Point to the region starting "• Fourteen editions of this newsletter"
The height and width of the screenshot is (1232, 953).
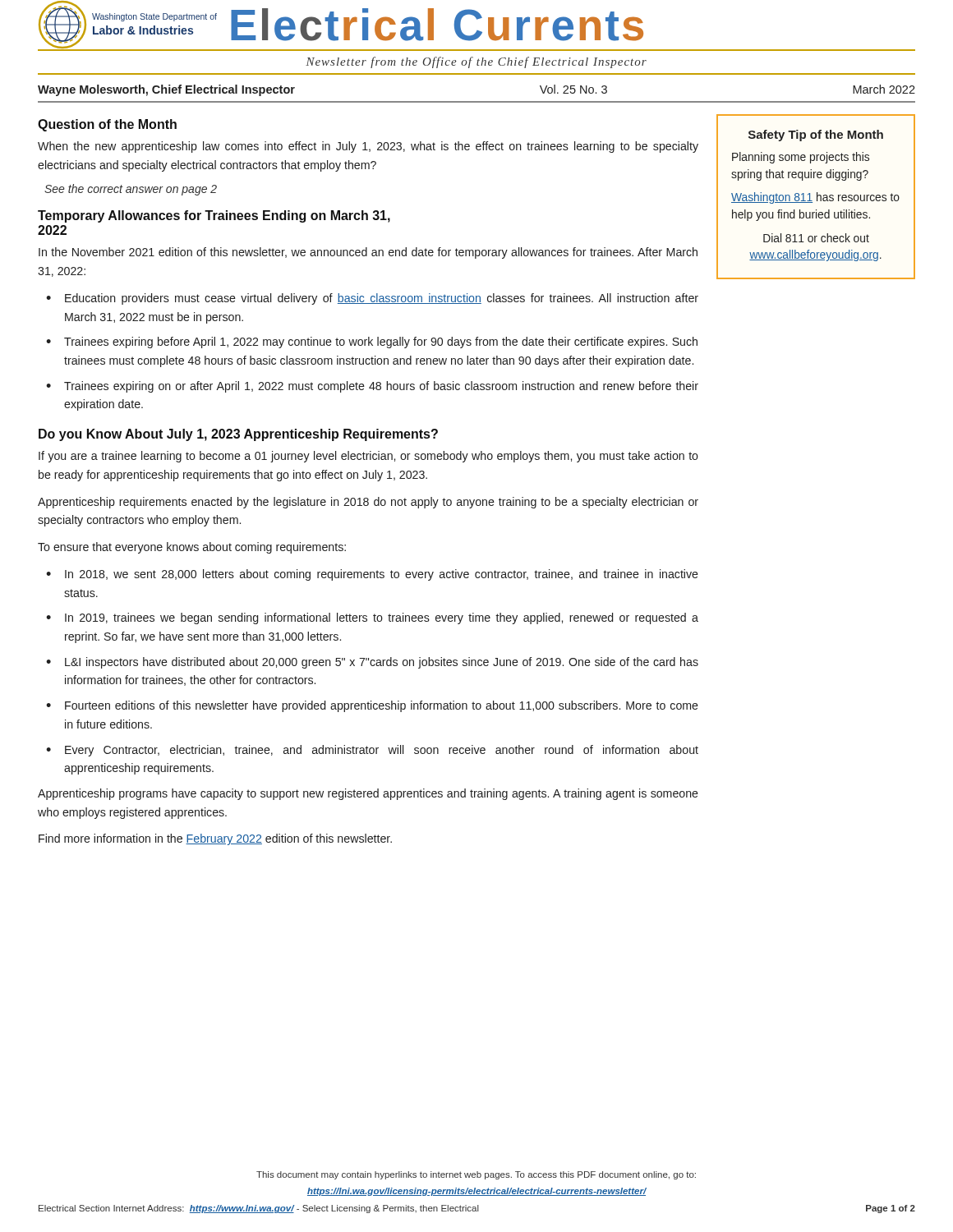coord(368,715)
